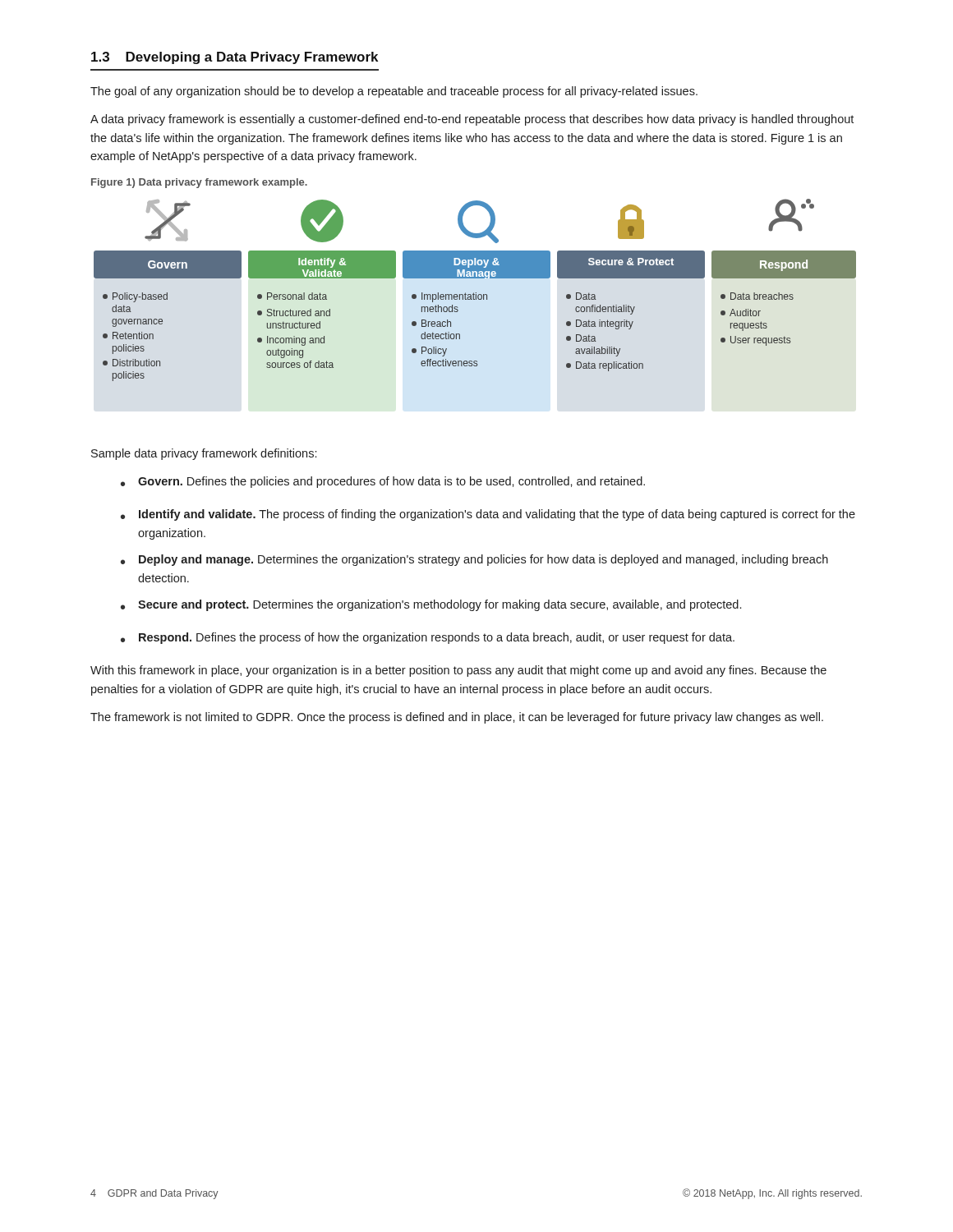953x1232 pixels.
Task: Locate the list item that reads "• Respond. Defines the process"
Action: (x=491, y=641)
